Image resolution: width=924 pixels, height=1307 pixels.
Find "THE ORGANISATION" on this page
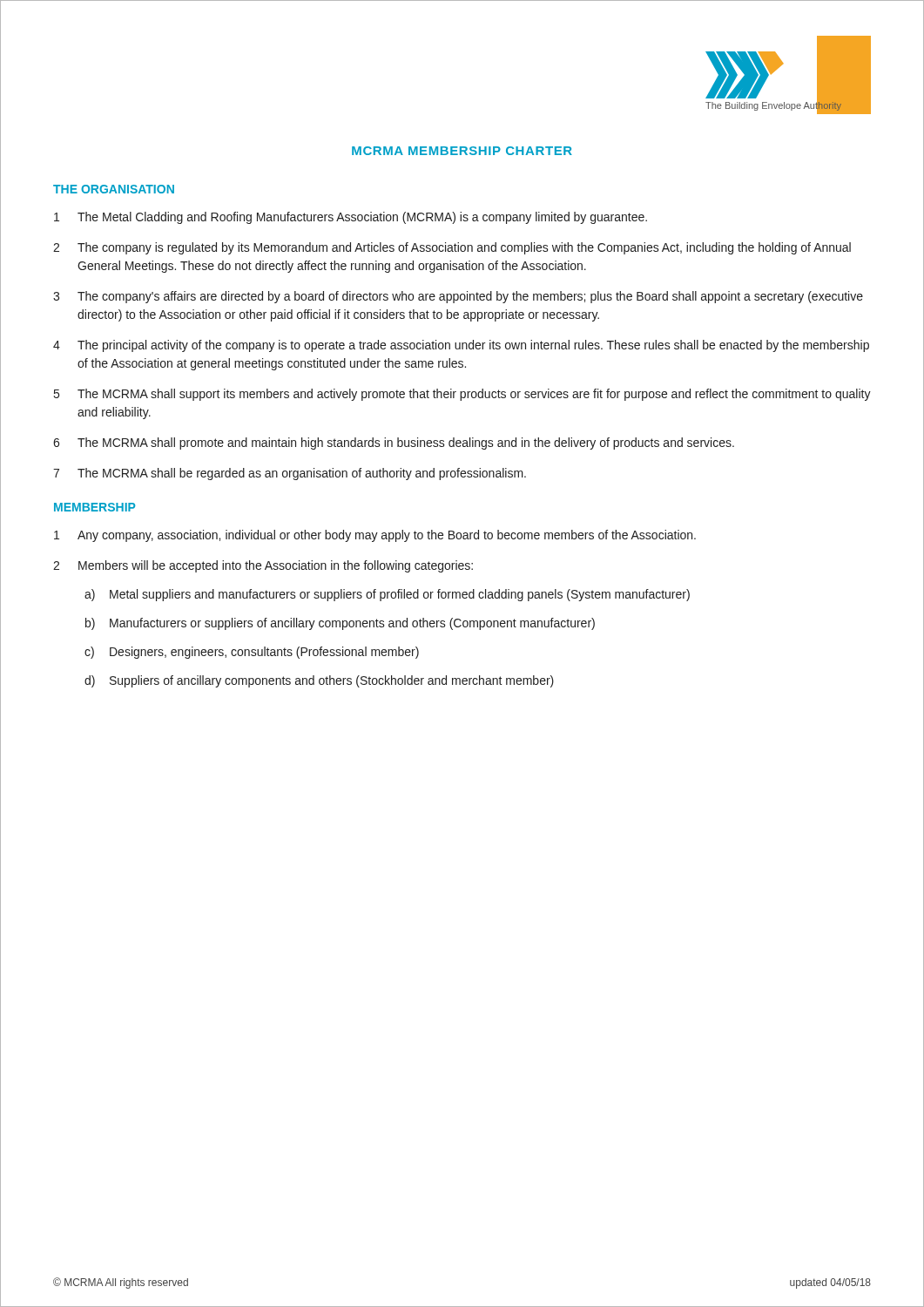coord(114,189)
